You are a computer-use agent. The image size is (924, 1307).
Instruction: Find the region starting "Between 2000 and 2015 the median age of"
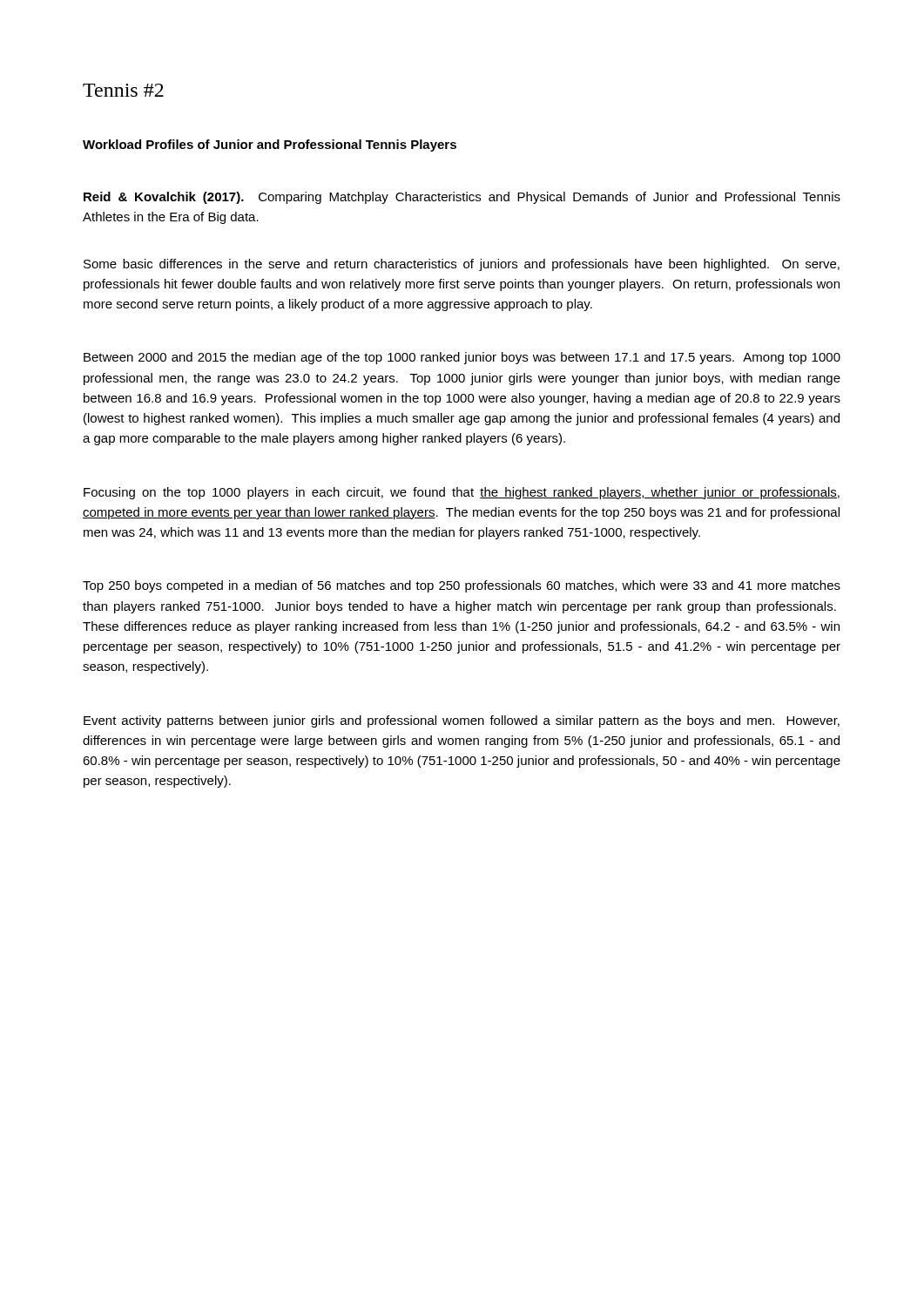tap(462, 398)
